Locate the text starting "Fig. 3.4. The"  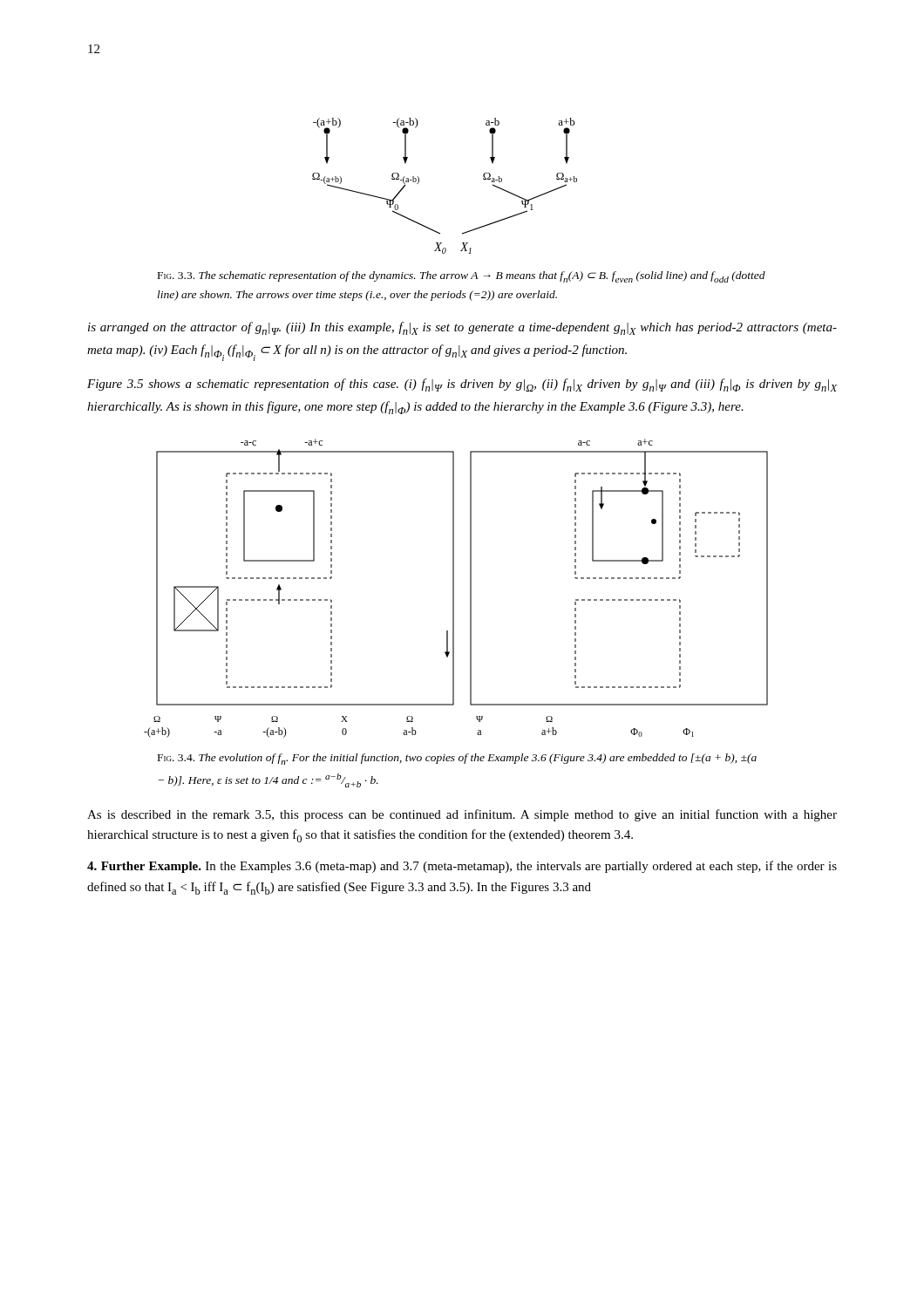[457, 770]
